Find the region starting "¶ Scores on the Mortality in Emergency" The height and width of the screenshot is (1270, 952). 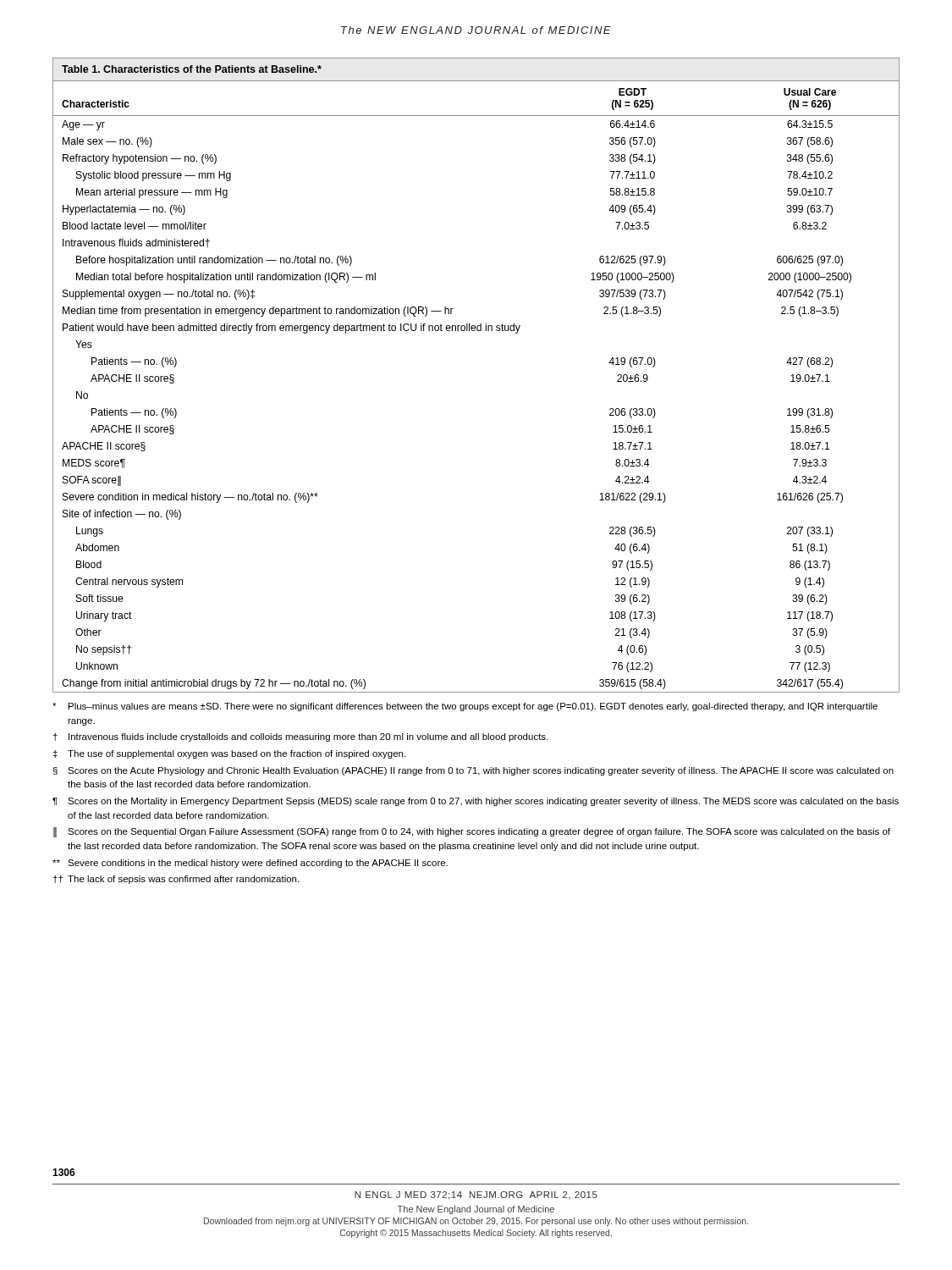[x=476, y=808]
